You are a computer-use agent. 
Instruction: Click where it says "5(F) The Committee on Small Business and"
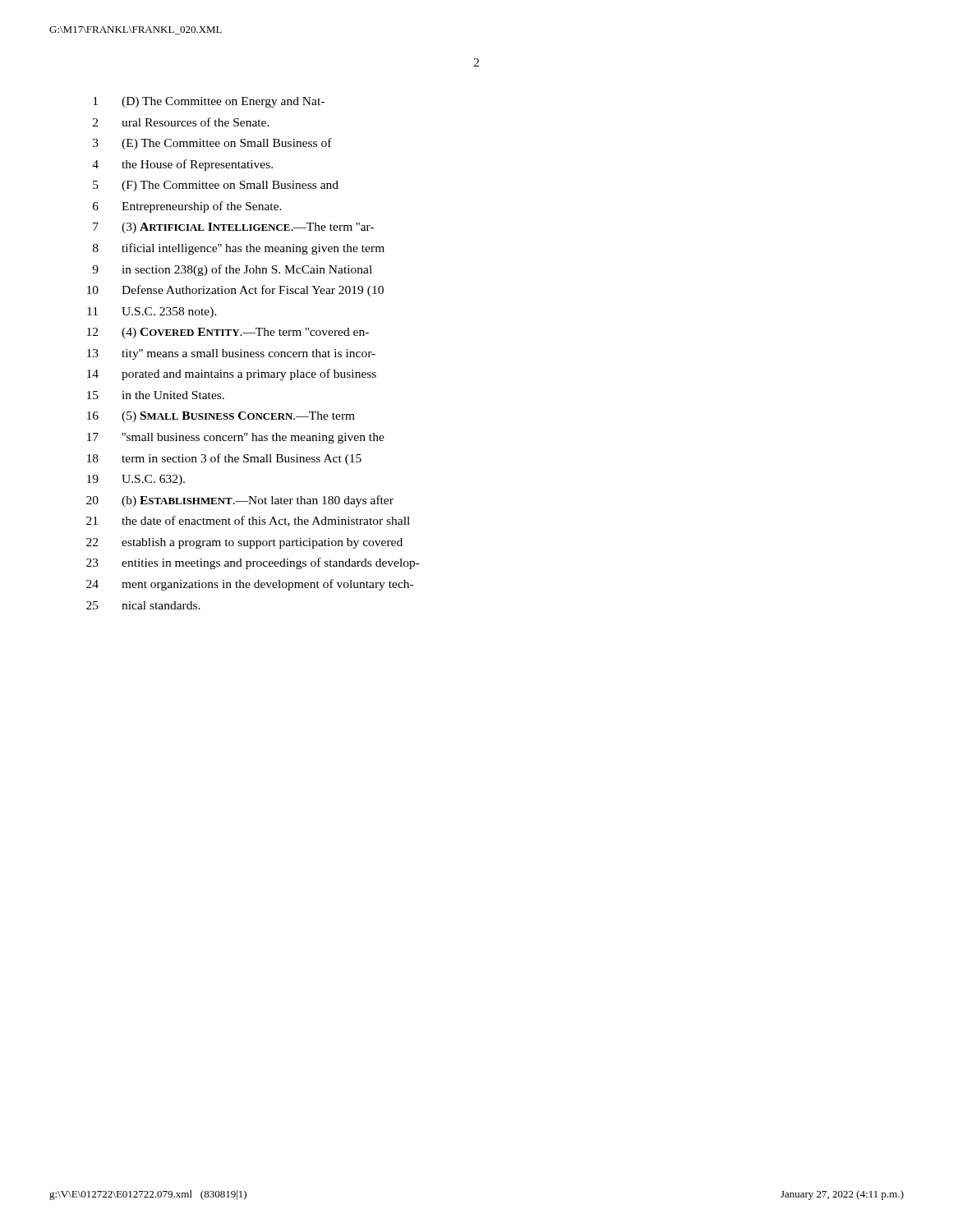[x=194, y=185]
